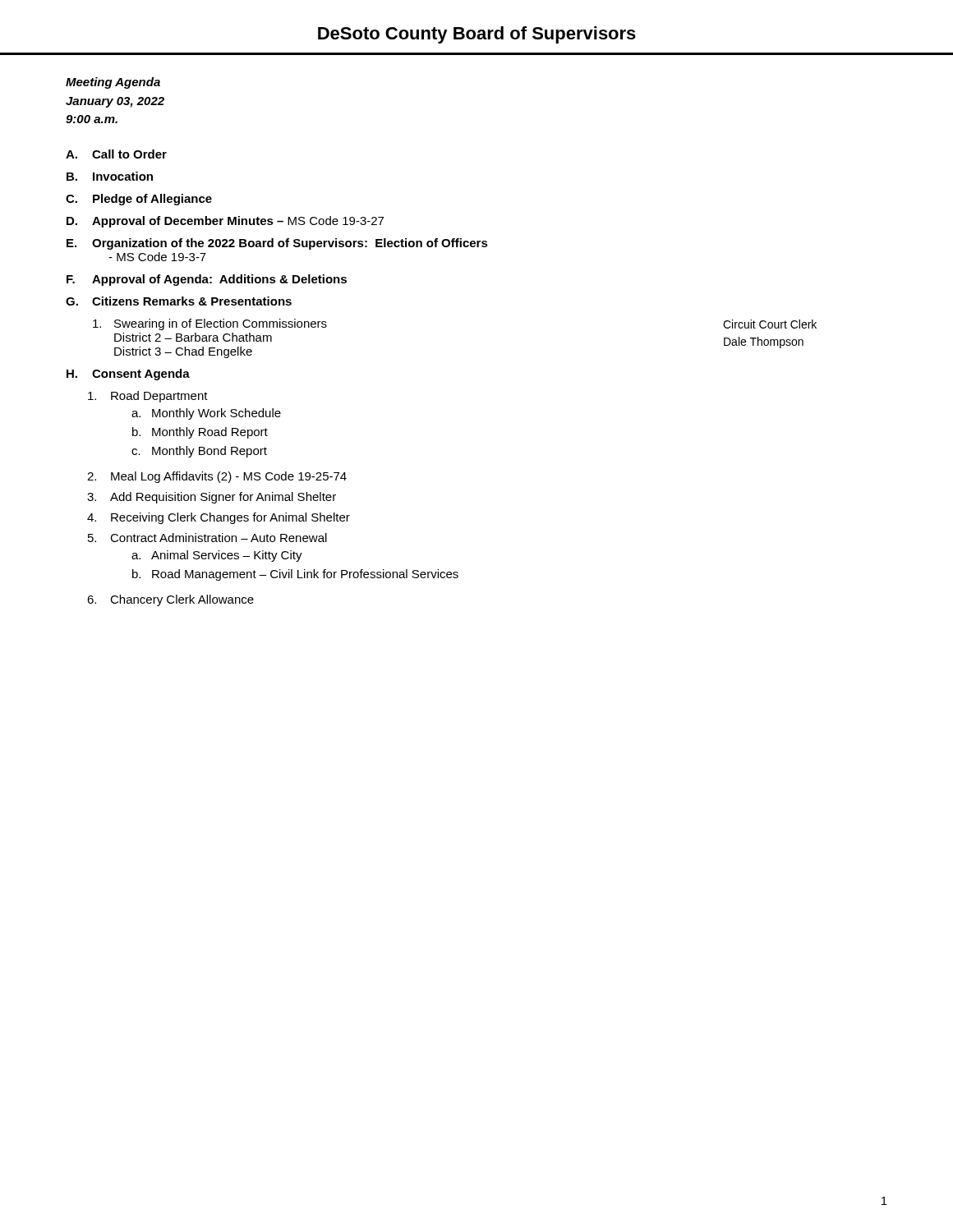Screen dimensions: 1232x953
Task: Navigate to the element starting "3. Add Requisition Signer for Animal"
Action: click(212, 496)
